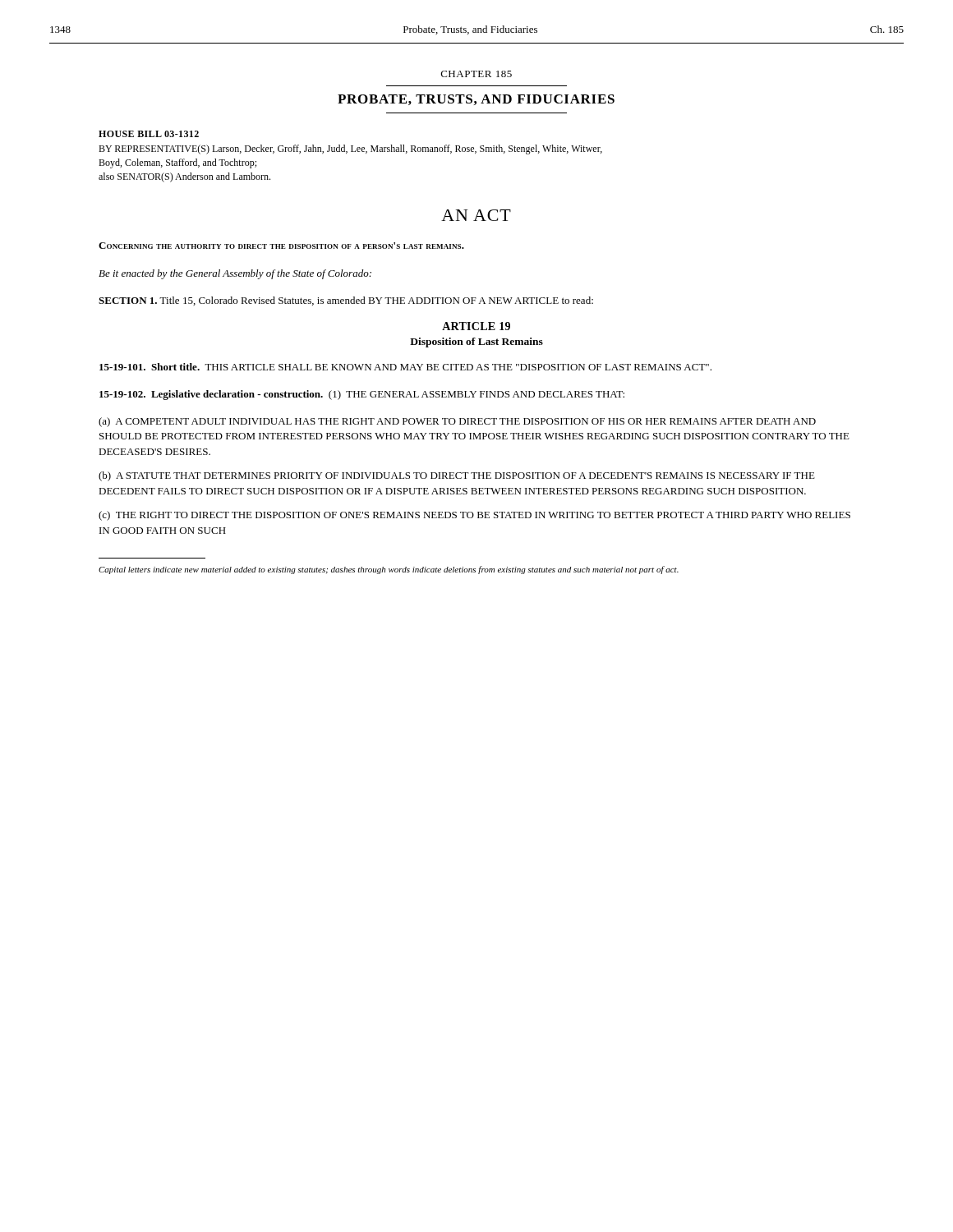The width and height of the screenshot is (953, 1232).
Task: Click the passage that begins "15-19-101. Short title. THIS ARTICLE SHALL BE KNOWN"
Action: coord(405,367)
